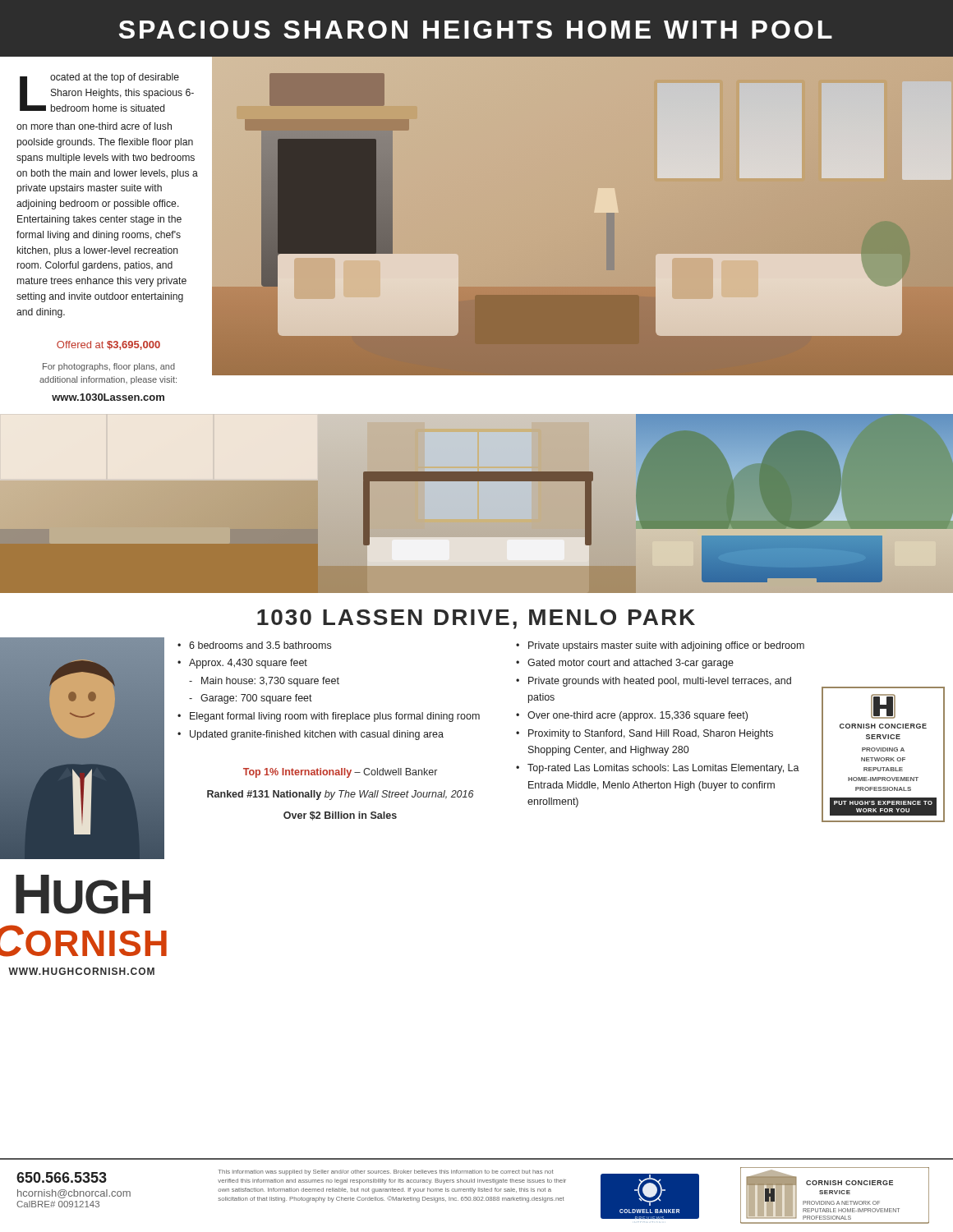This screenshot has width=953, height=1232.
Task: Click on the region starting "• Private upstairs master suite"
Action: tap(660, 645)
